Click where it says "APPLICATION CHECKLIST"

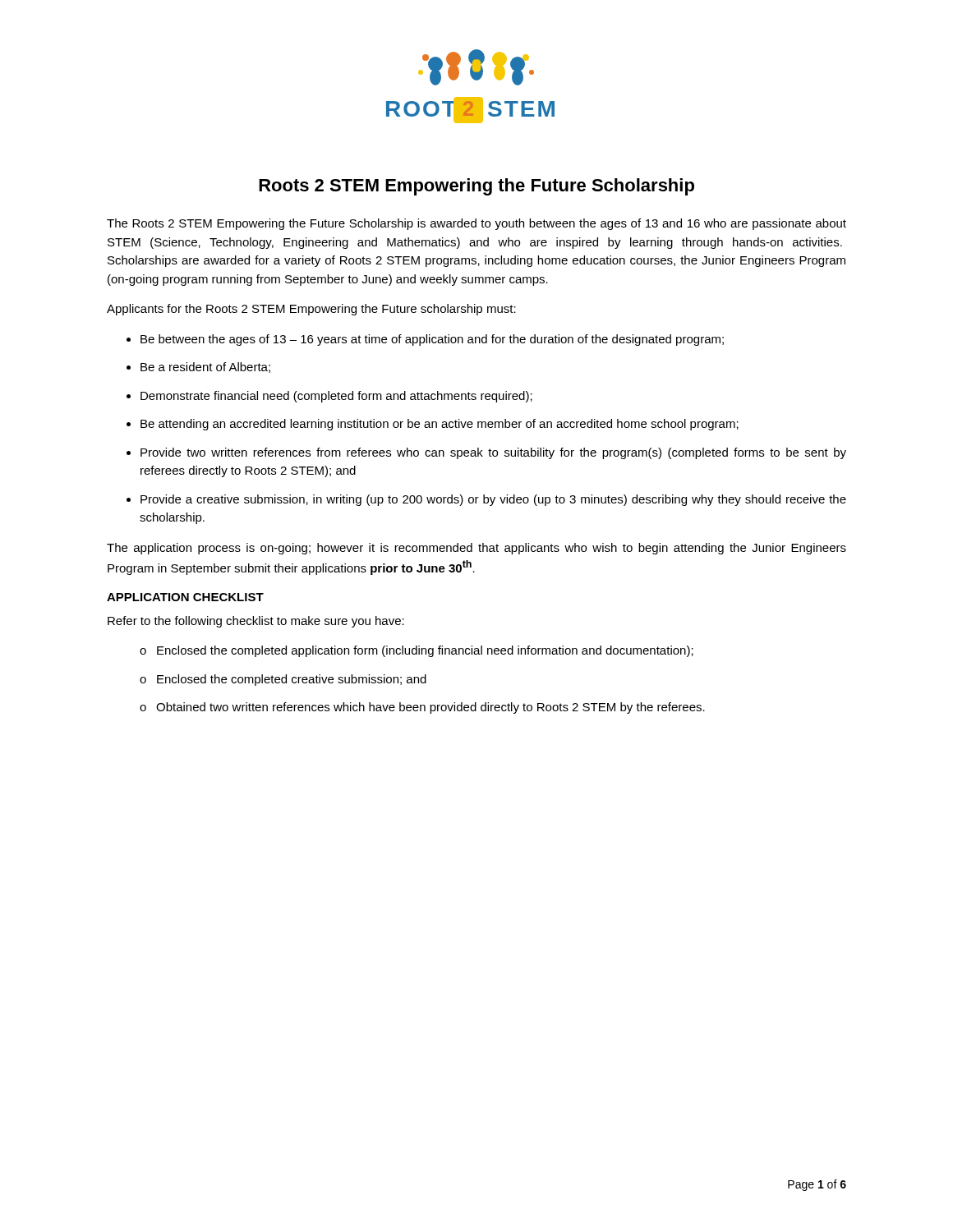(x=185, y=596)
